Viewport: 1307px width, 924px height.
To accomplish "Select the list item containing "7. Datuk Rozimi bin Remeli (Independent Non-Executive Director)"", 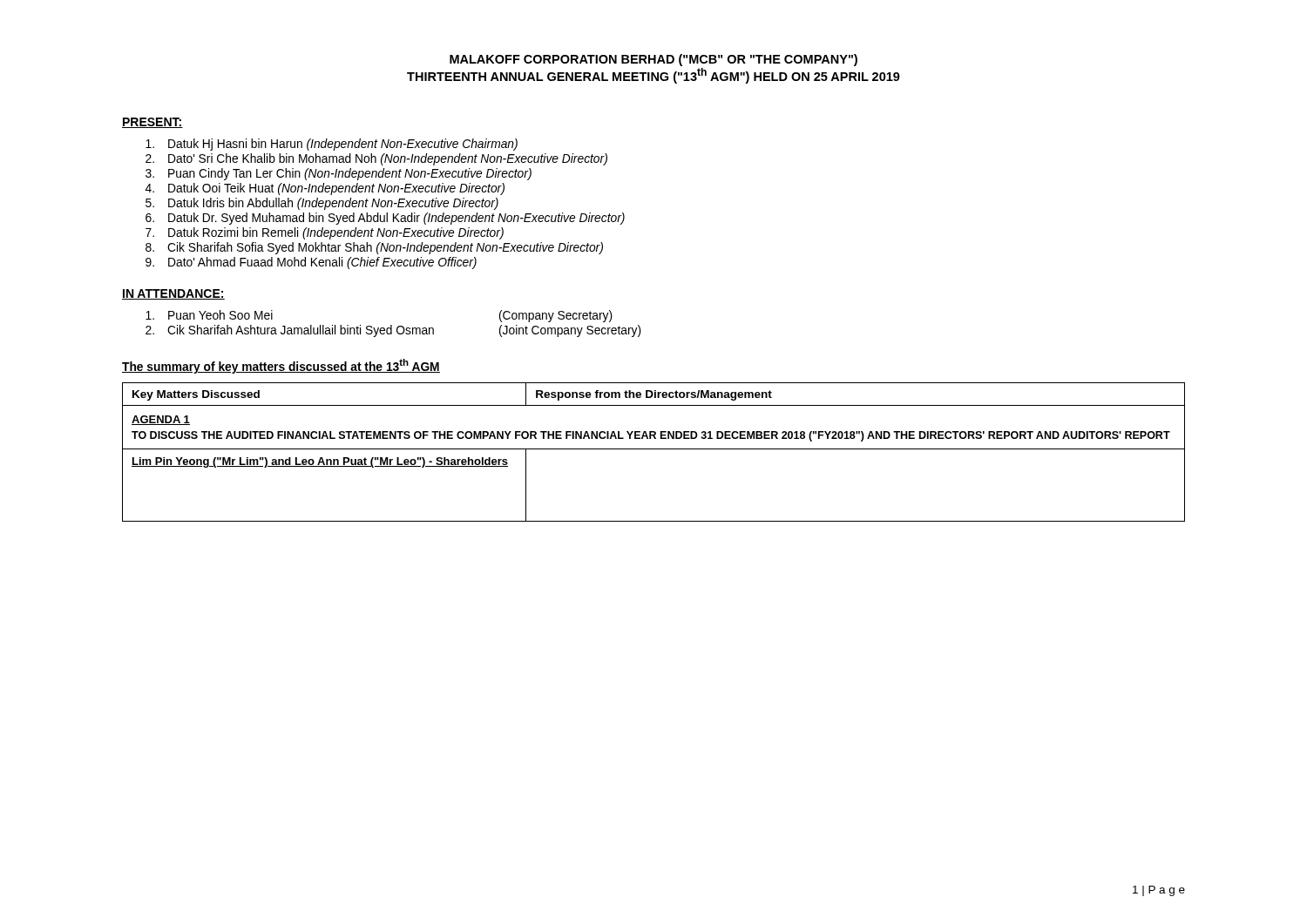I will click(325, 233).
